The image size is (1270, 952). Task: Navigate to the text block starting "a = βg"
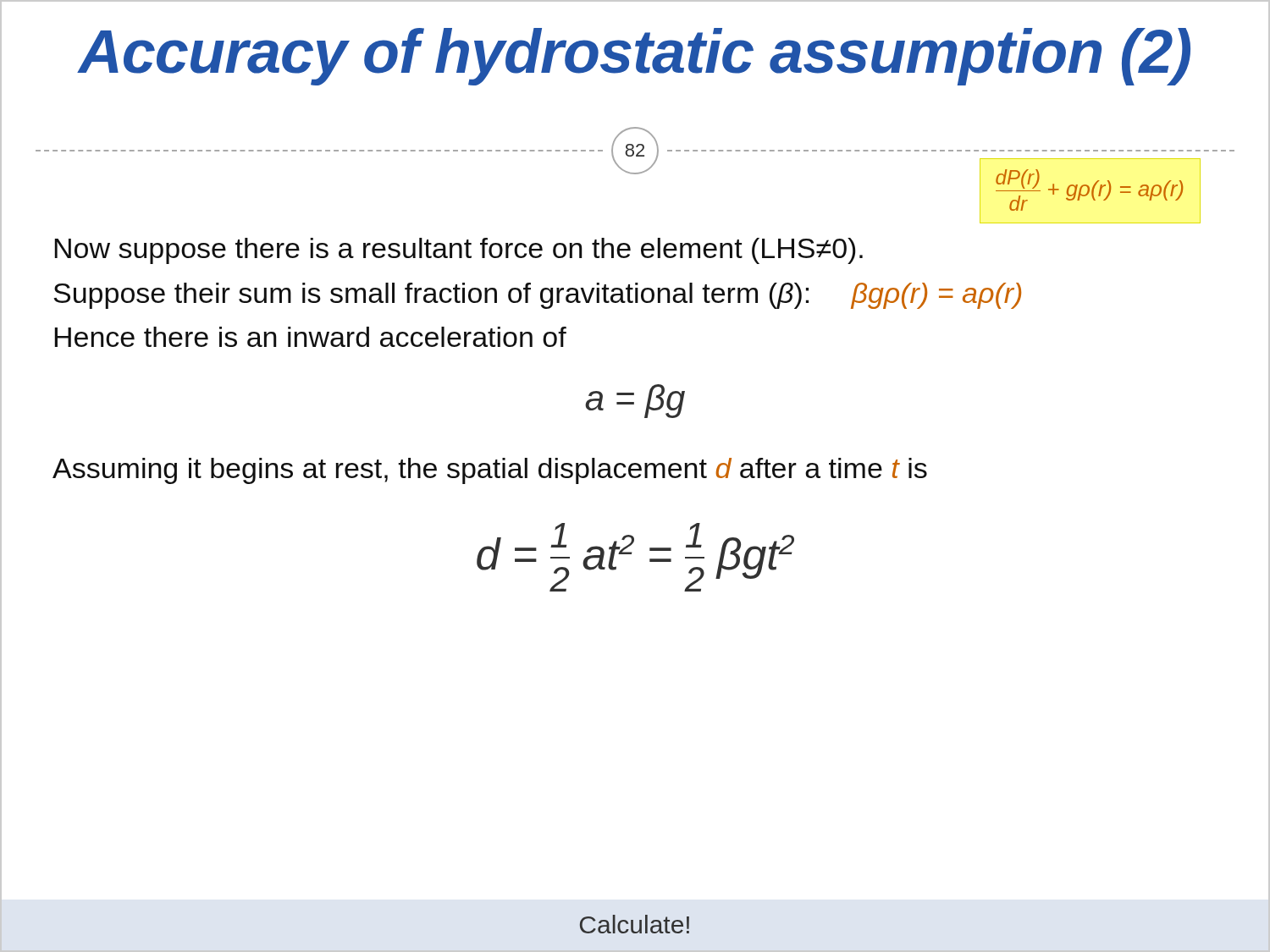pos(635,398)
